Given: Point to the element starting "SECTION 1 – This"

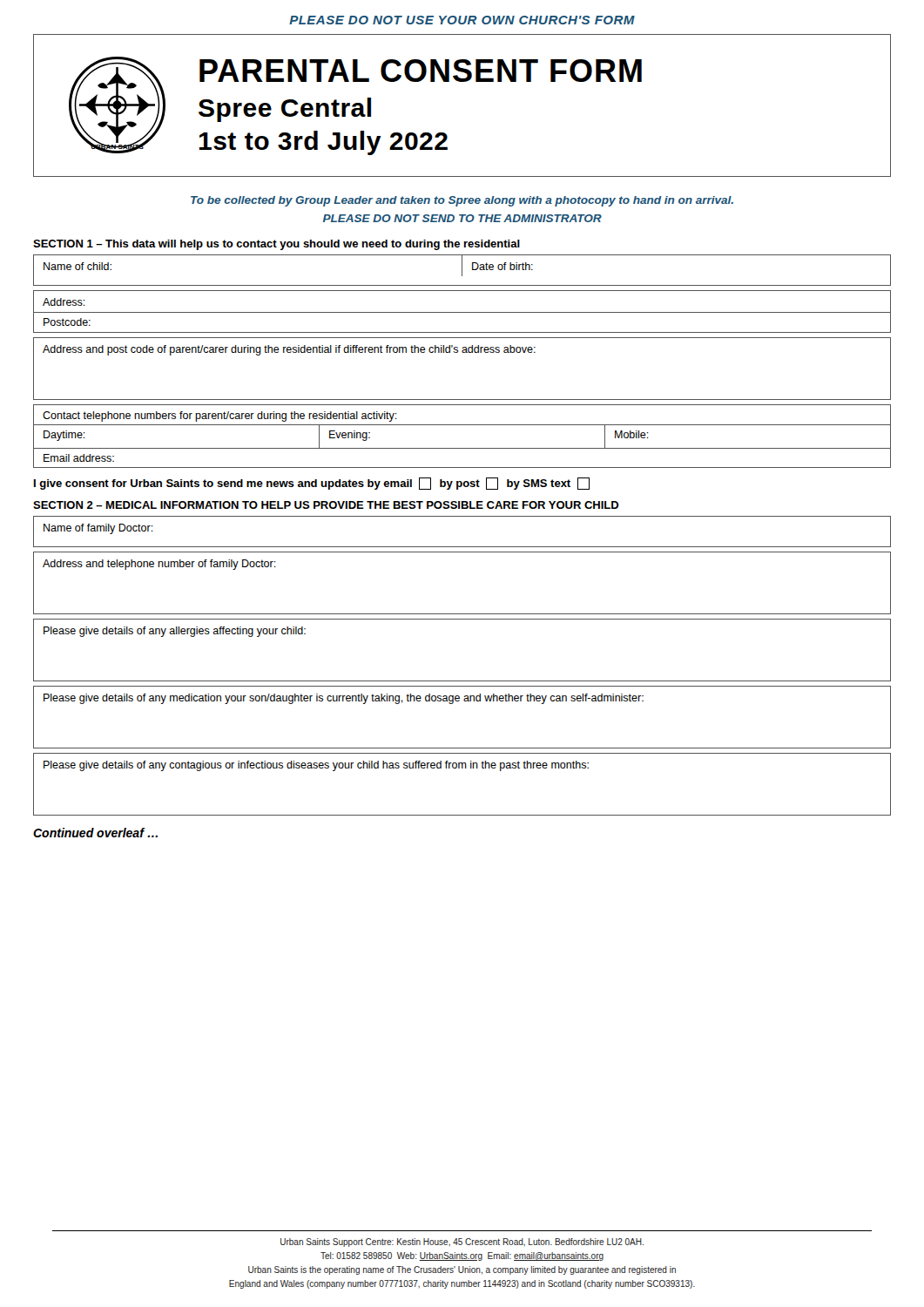Looking at the screenshot, I should 277,243.
